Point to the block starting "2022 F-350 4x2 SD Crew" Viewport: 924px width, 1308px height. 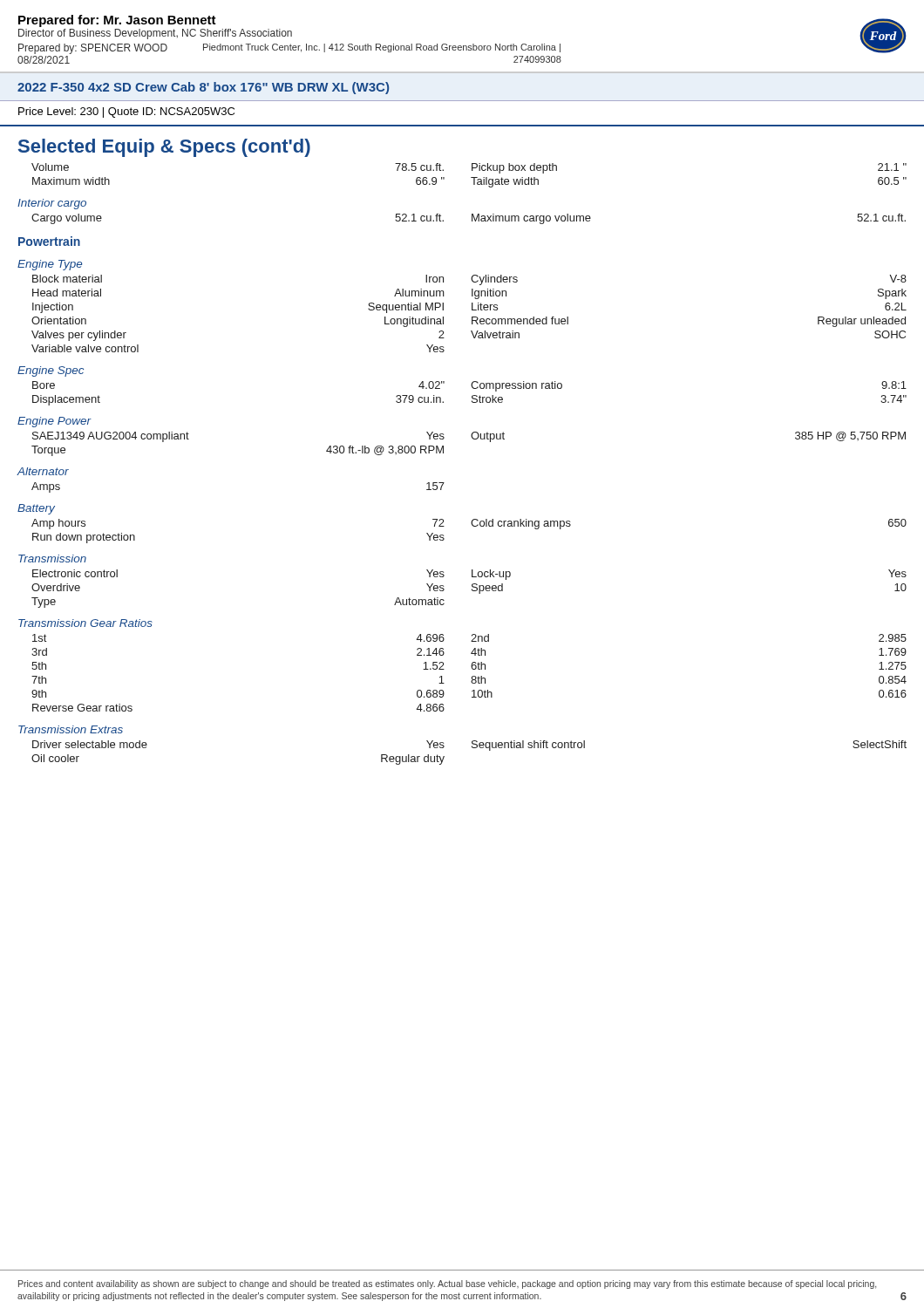pos(204,87)
